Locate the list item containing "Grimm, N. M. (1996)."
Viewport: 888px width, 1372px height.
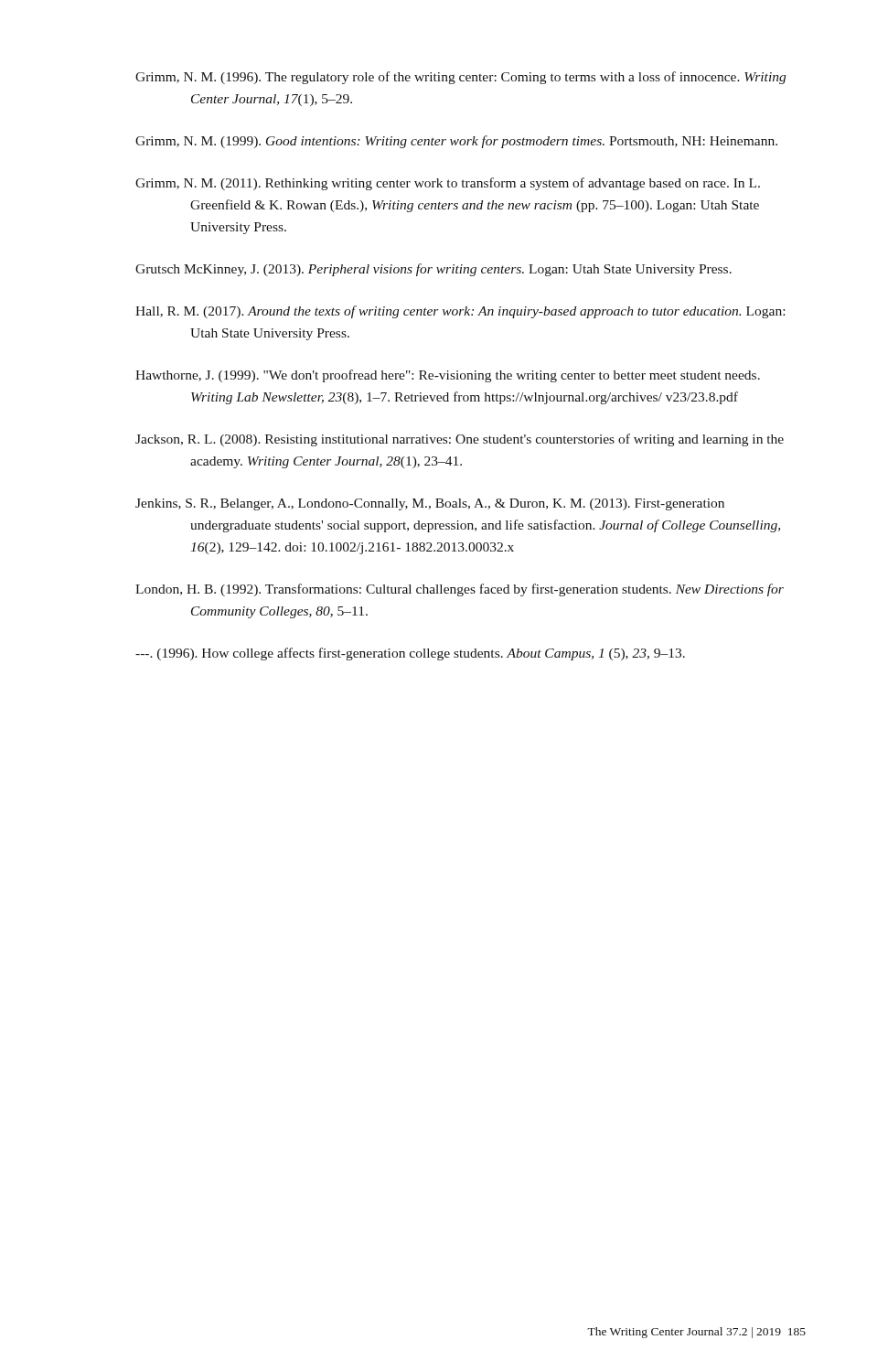(461, 87)
